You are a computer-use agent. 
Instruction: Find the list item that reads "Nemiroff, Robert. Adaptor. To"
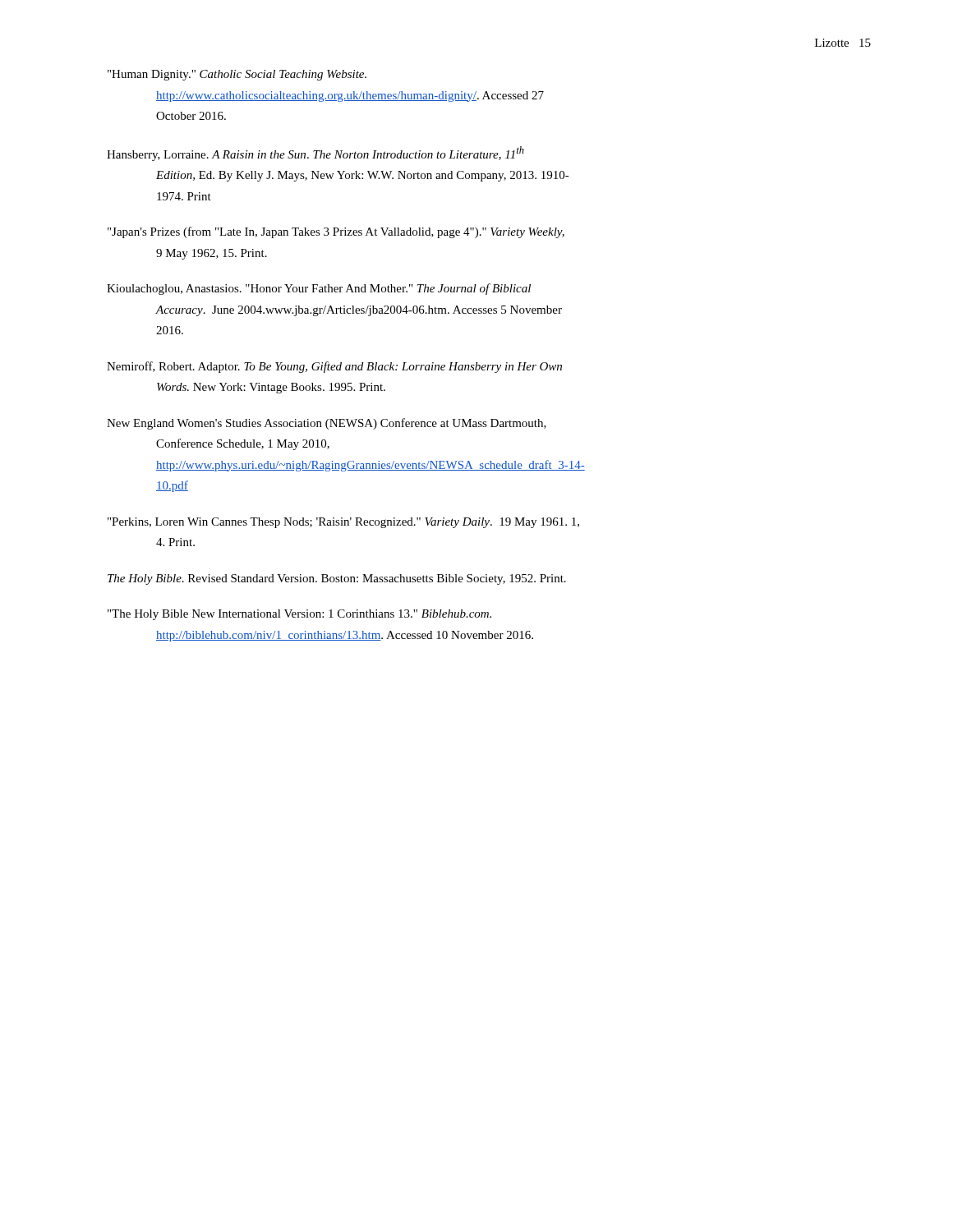[x=489, y=379]
